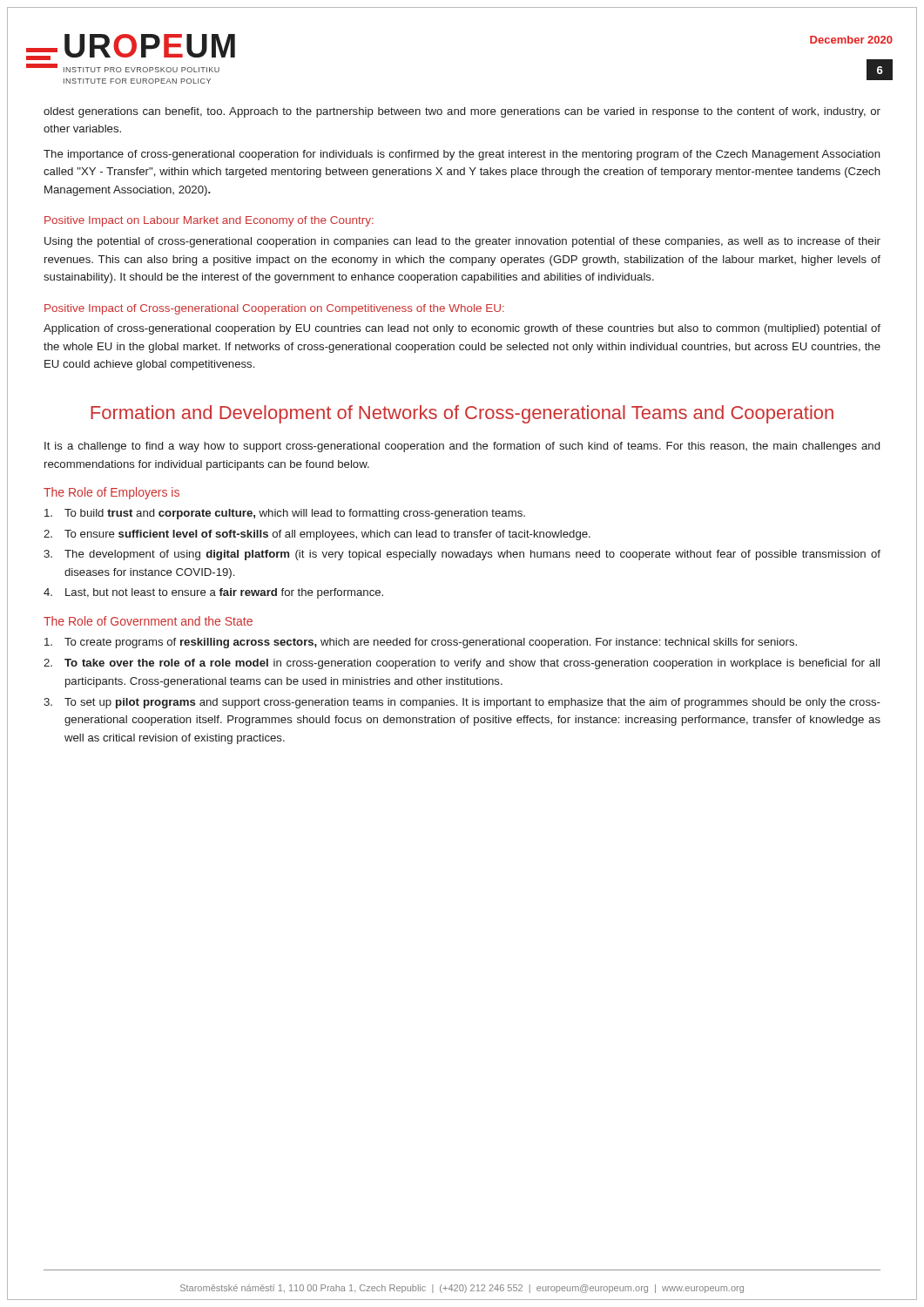
Task: Point to the block beginning "To build trust and corporate culture,"
Action: pyautogui.click(x=285, y=514)
